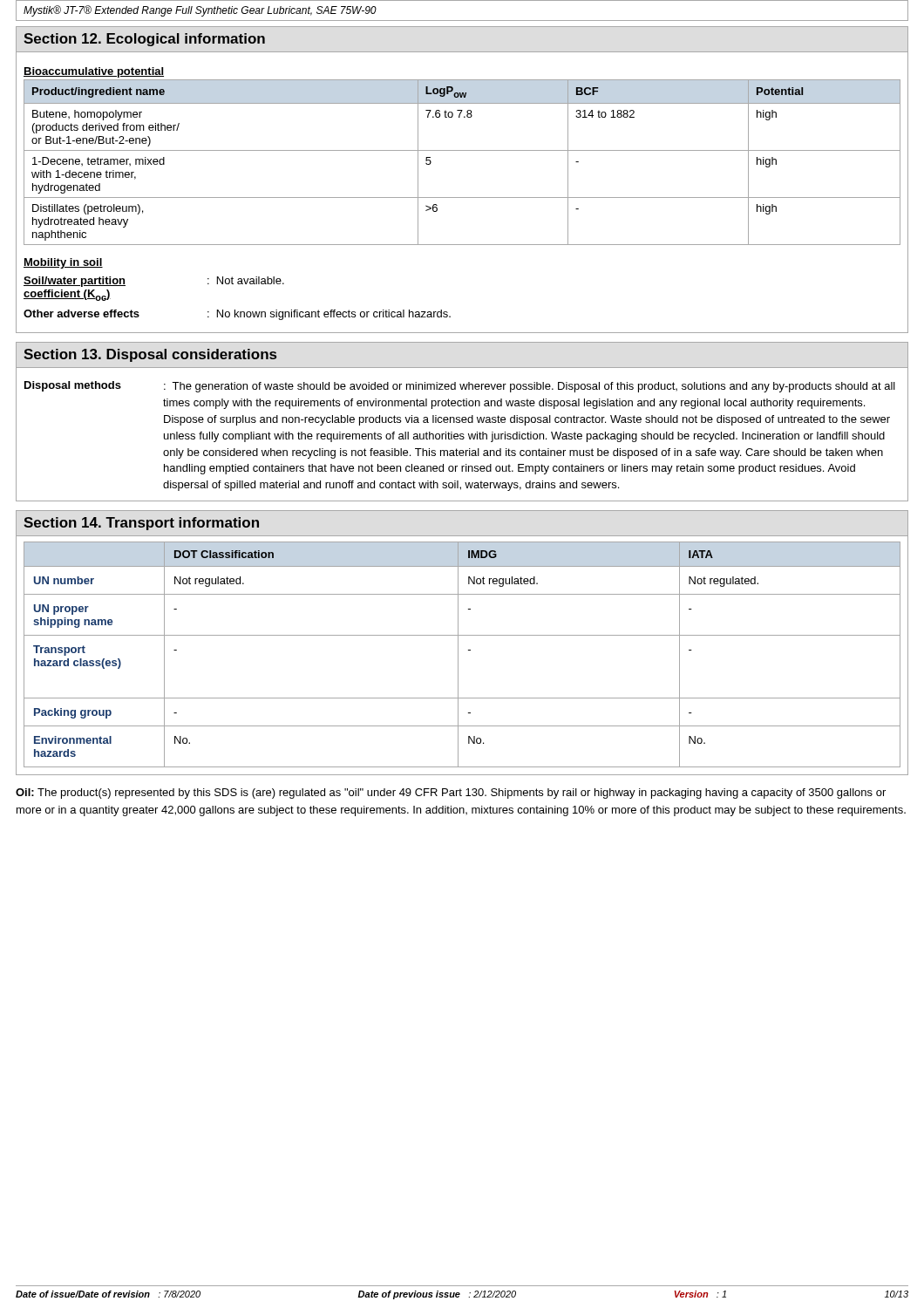Image resolution: width=924 pixels, height=1308 pixels.
Task: Click where it says "Section 12. Ecological information"
Action: coord(145,39)
